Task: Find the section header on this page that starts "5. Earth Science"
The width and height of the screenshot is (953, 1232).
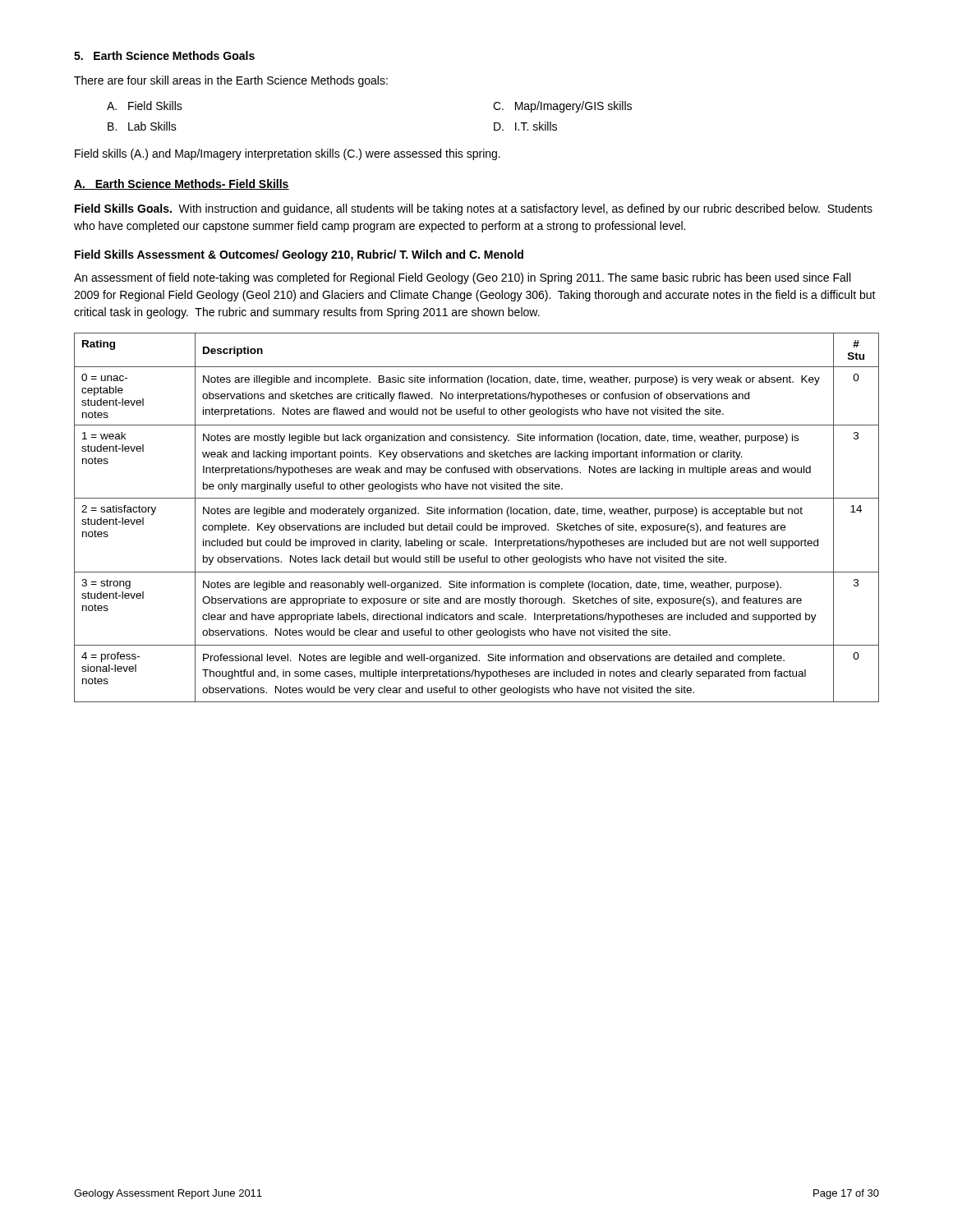Action: coord(164,56)
